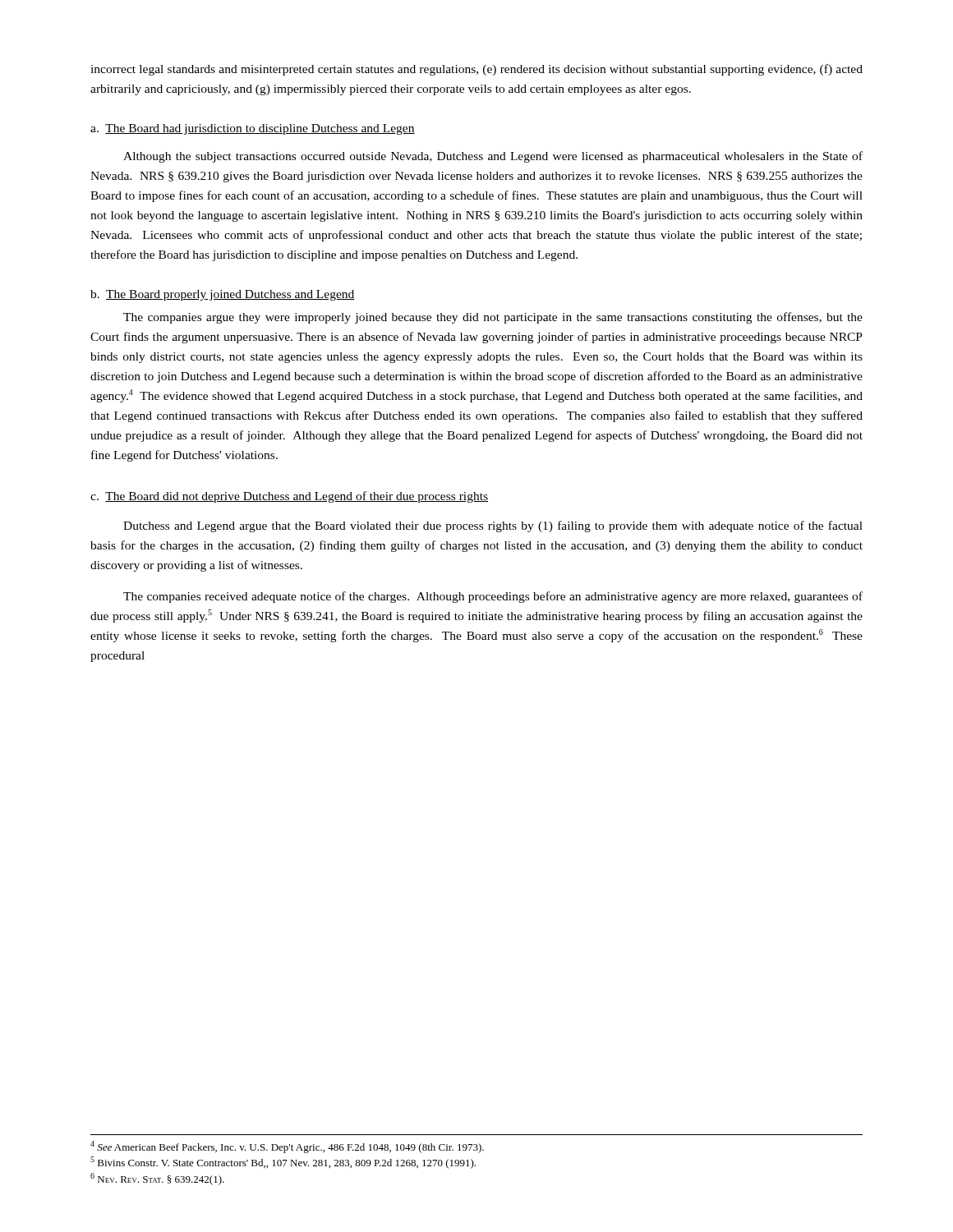The height and width of the screenshot is (1232, 953).
Task: Locate the footnote that reads "5 Bivins Constr. V."
Action: point(476,1163)
